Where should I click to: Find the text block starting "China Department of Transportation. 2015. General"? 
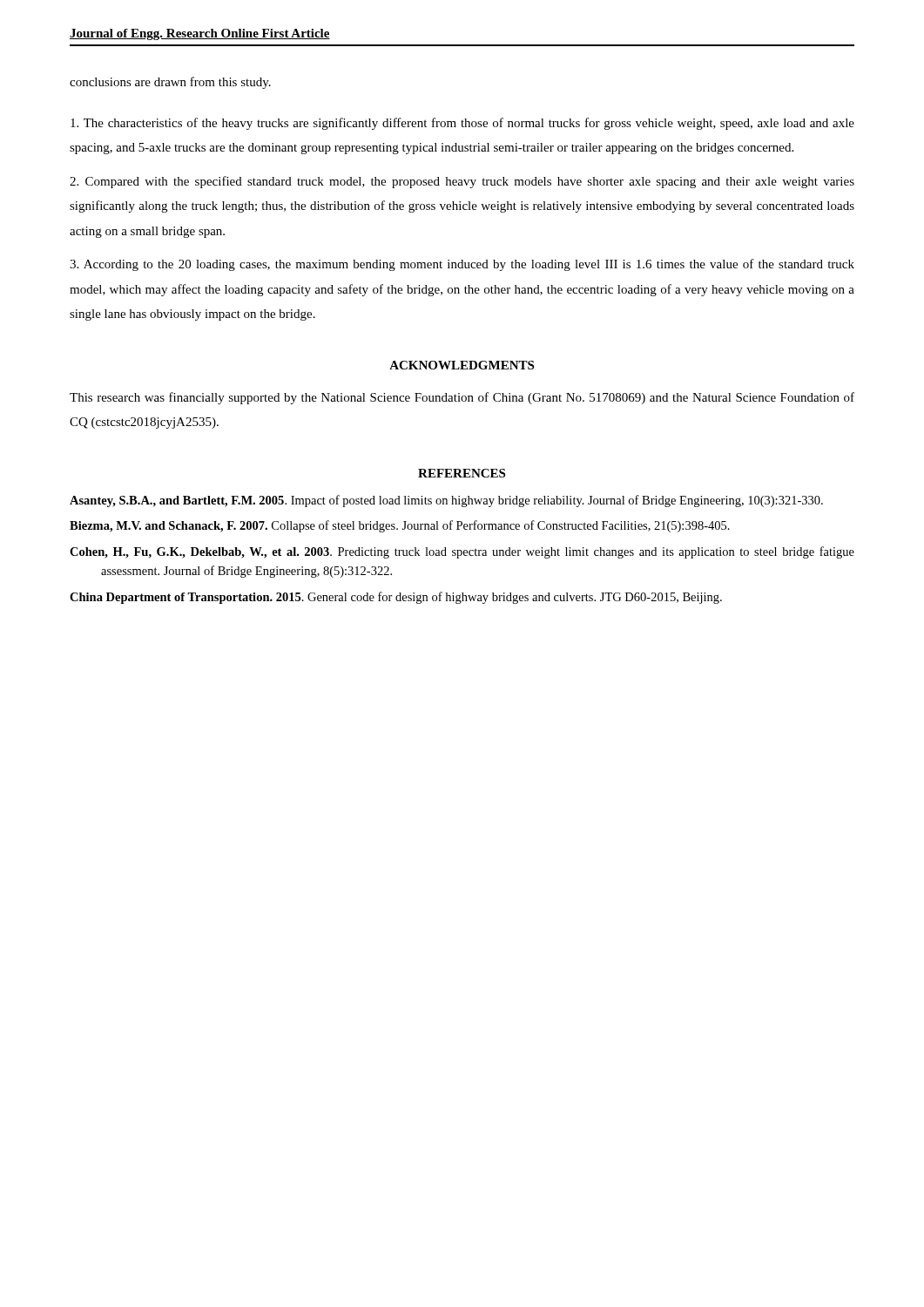[396, 596]
